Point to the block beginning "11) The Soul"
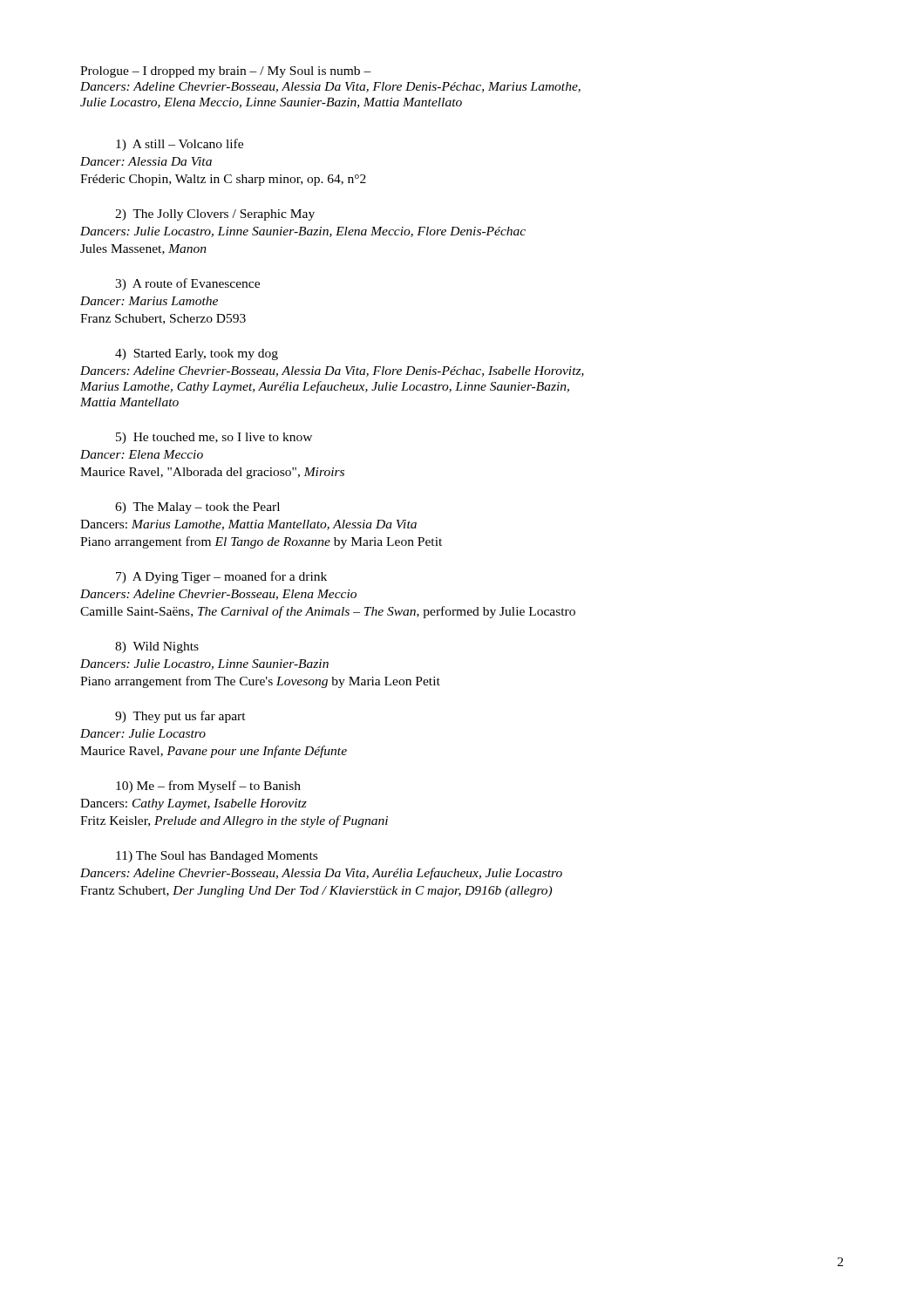The width and height of the screenshot is (924, 1308). [x=462, y=873]
